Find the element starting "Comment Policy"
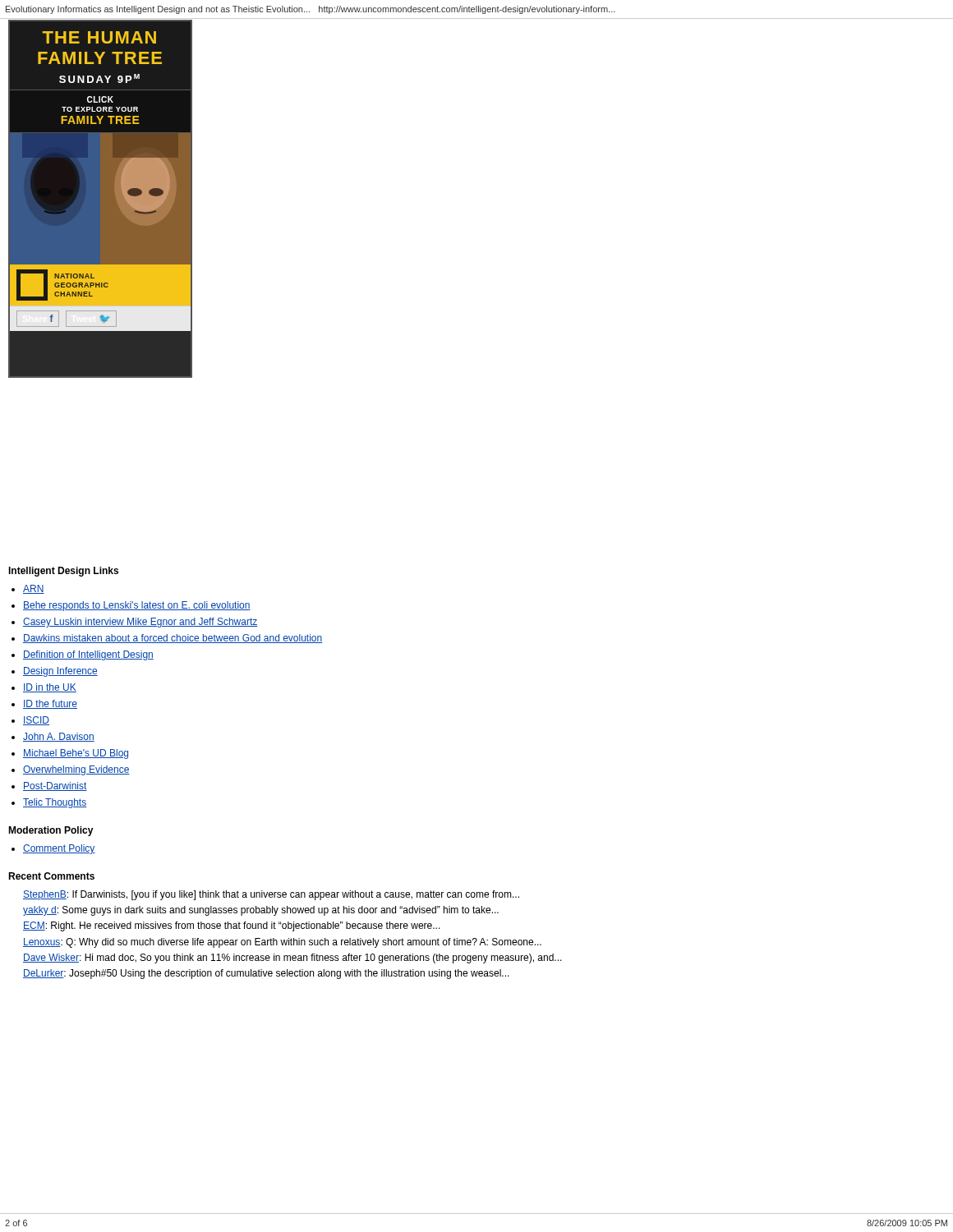This screenshot has width=953, height=1232. pyautogui.click(x=59, y=848)
